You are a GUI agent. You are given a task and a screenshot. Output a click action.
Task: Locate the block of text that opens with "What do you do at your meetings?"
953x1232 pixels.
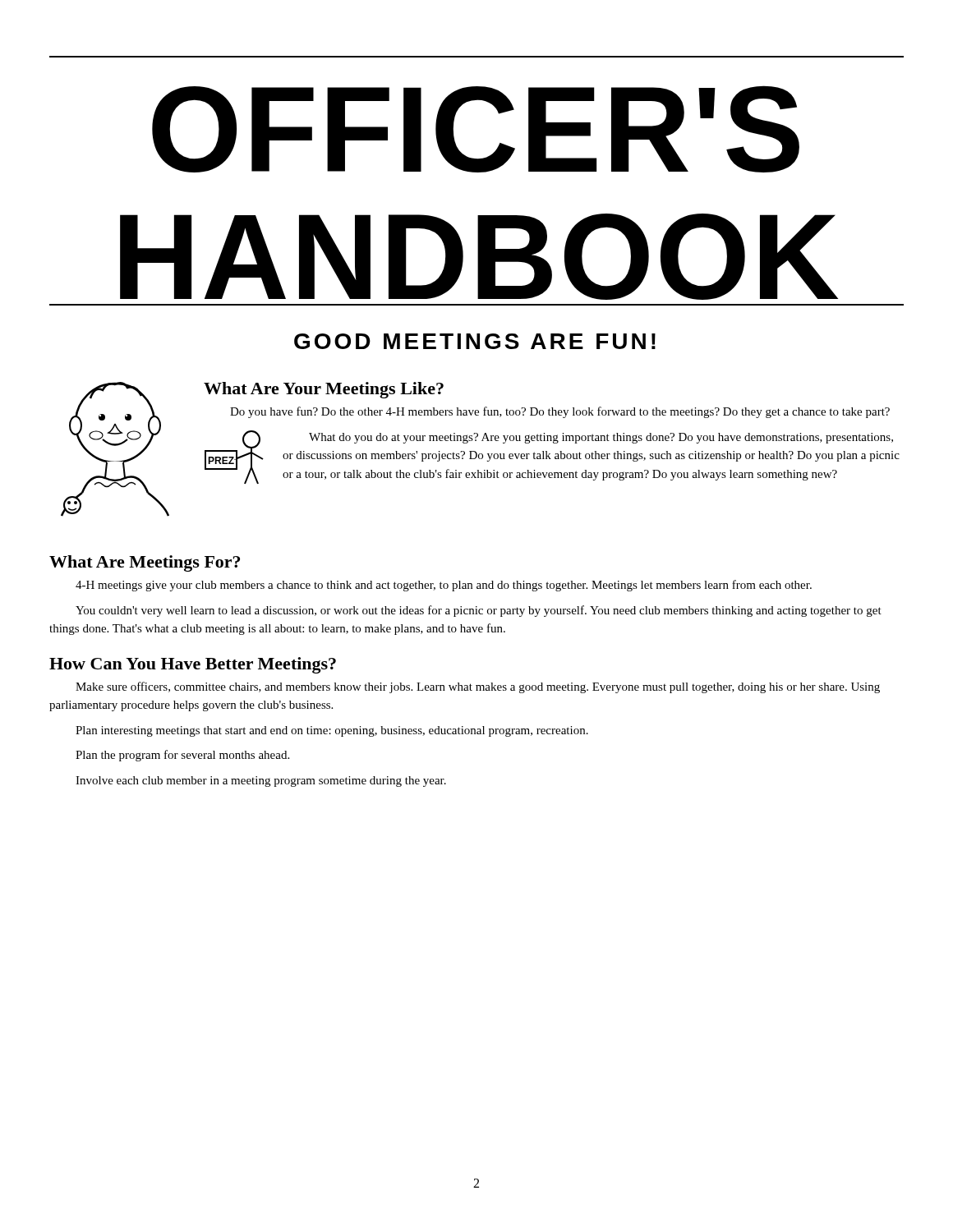point(591,455)
